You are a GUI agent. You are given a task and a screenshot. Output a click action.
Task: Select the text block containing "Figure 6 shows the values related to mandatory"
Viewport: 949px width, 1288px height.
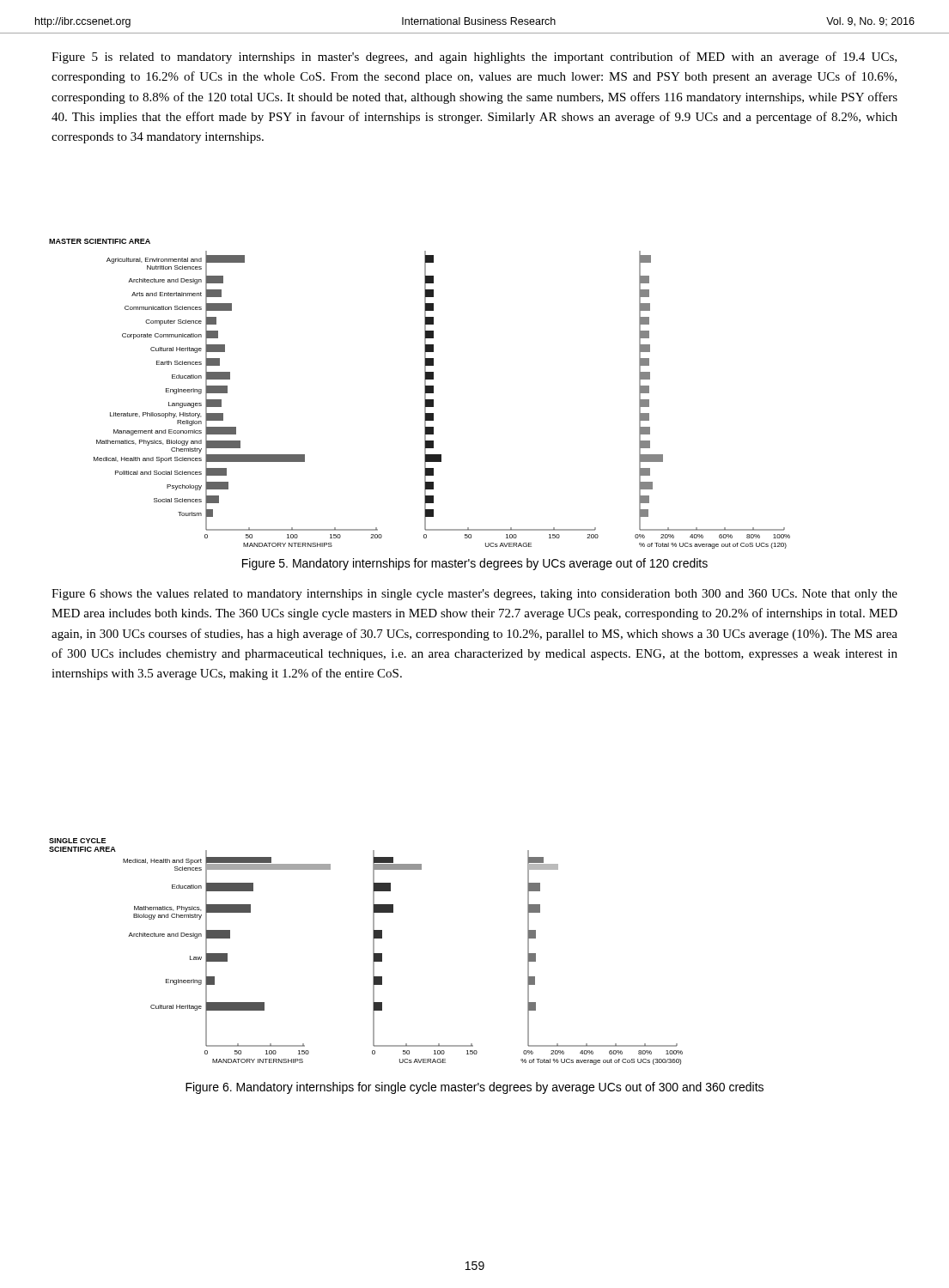(474, 633)
